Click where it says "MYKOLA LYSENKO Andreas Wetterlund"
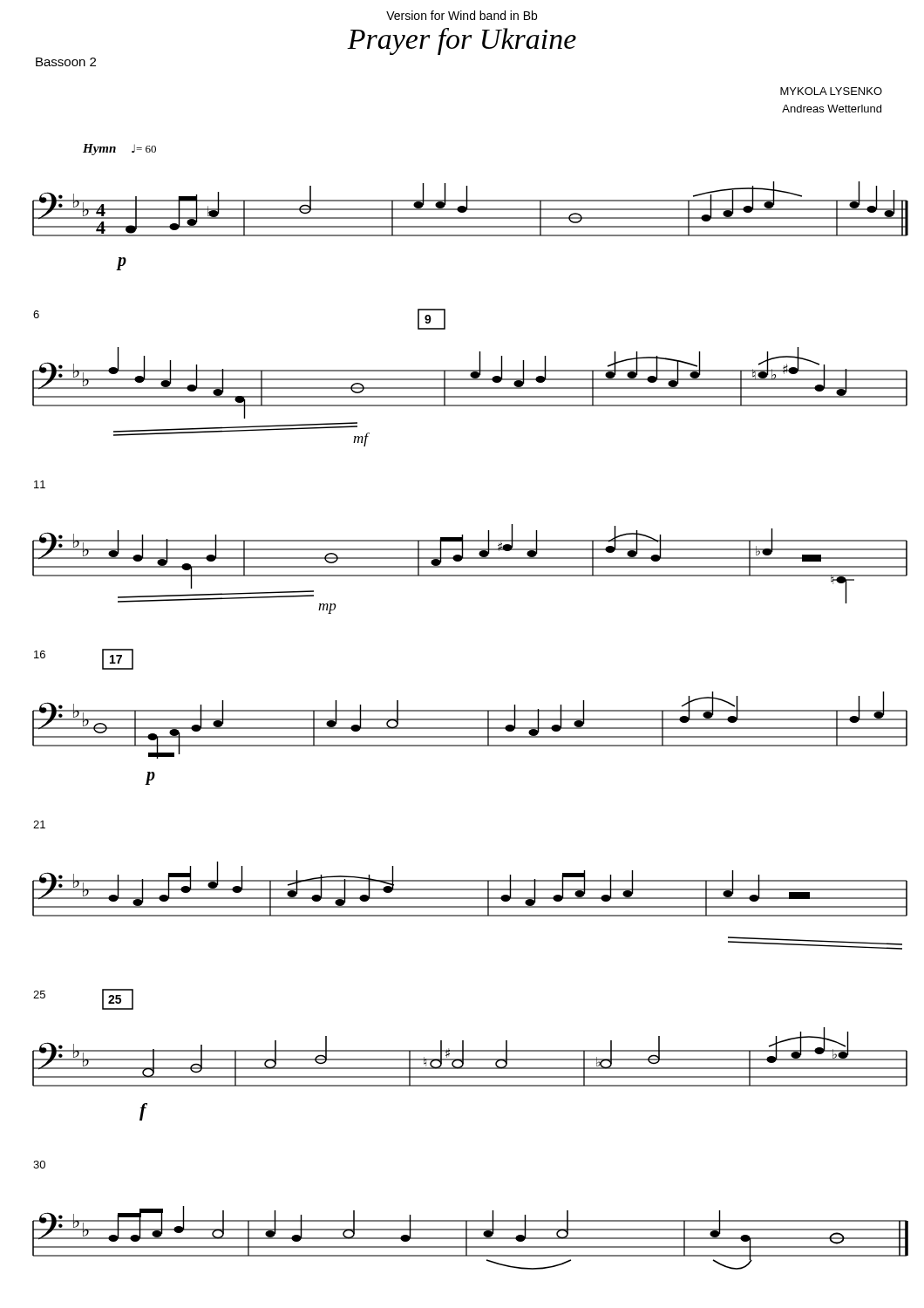Viewport: 924px width, 1308px height. tap(831, 100)
